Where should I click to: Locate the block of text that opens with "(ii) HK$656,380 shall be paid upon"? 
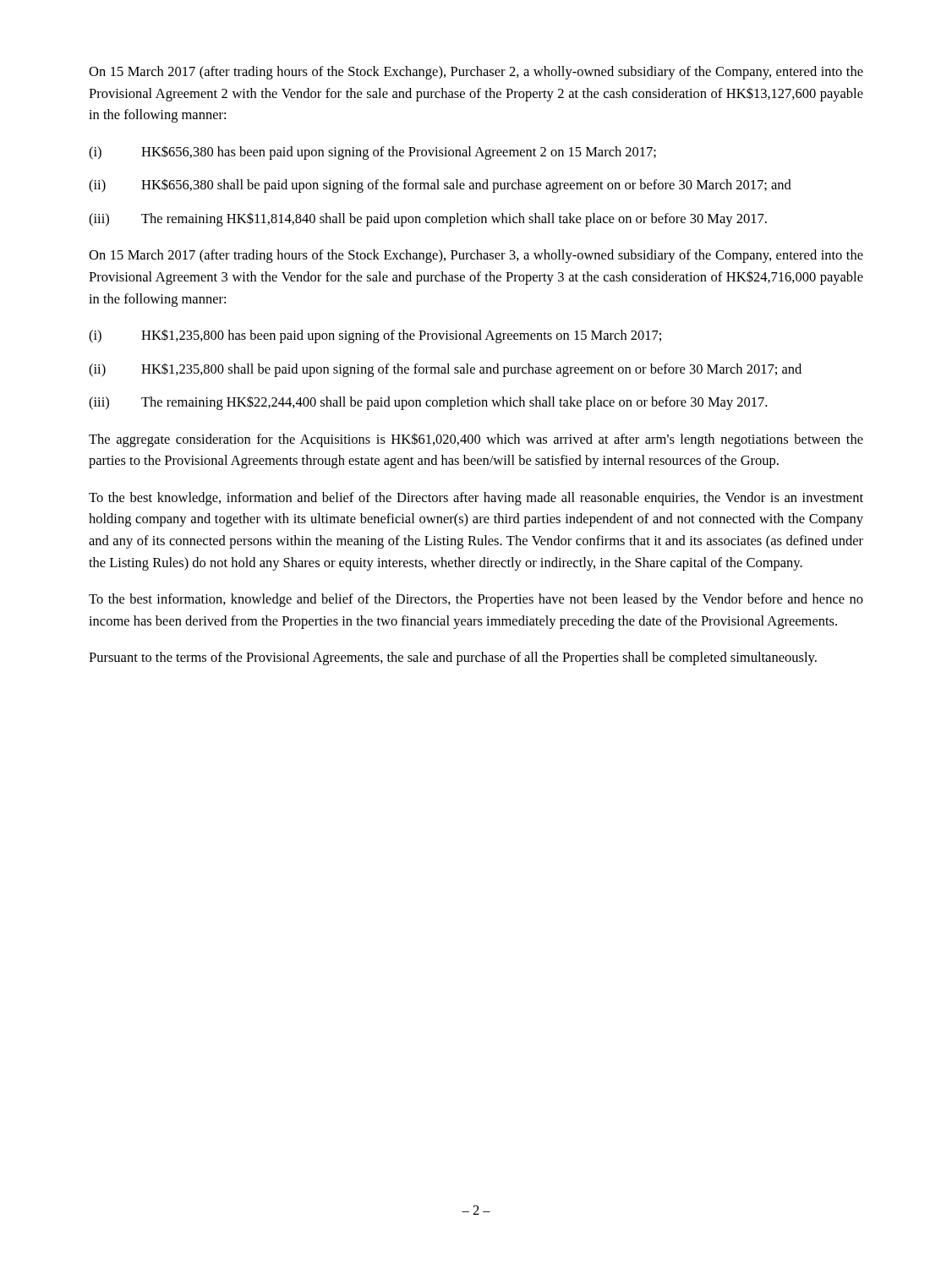476,185
